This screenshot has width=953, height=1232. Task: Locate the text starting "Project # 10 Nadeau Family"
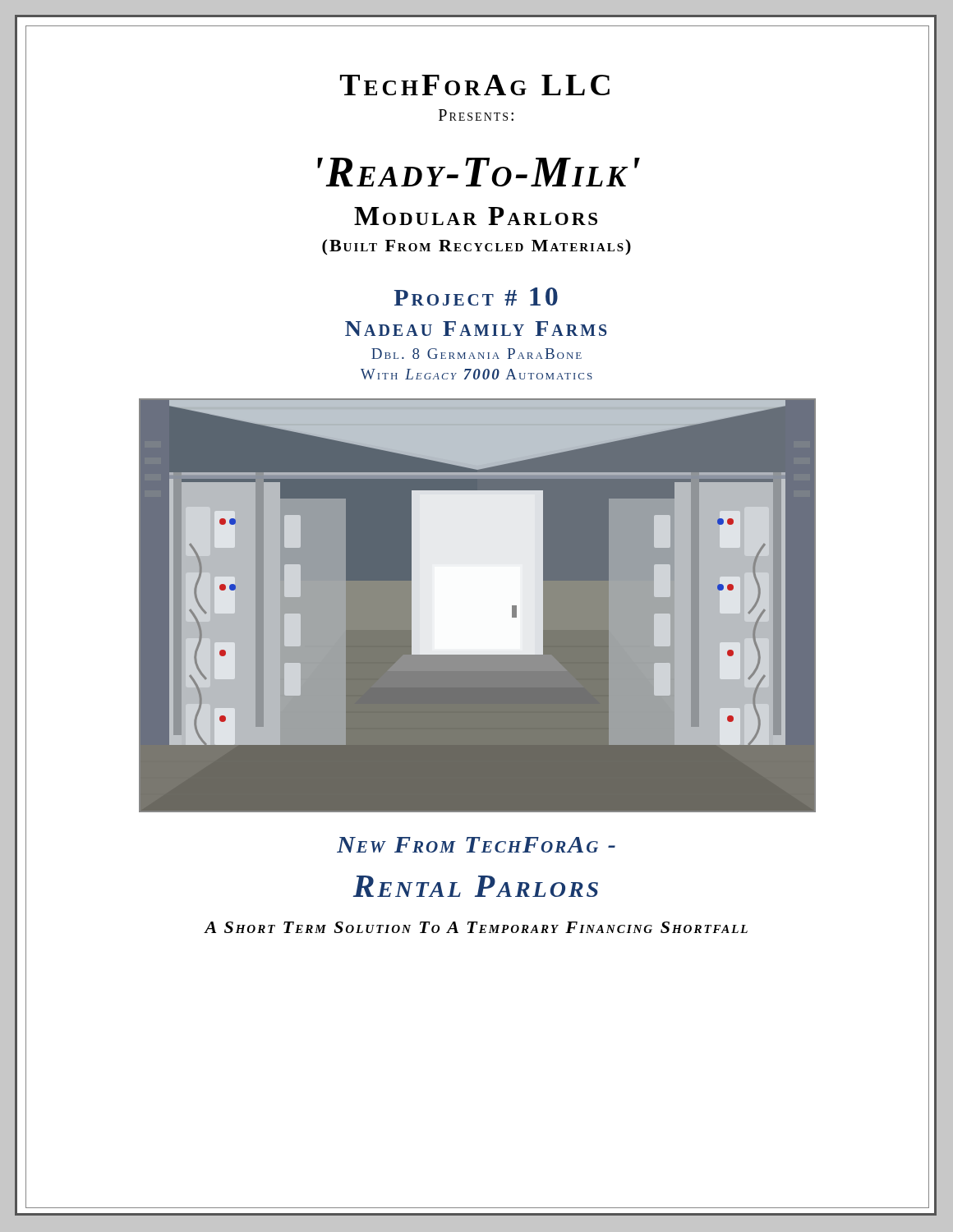click(477, 332)
